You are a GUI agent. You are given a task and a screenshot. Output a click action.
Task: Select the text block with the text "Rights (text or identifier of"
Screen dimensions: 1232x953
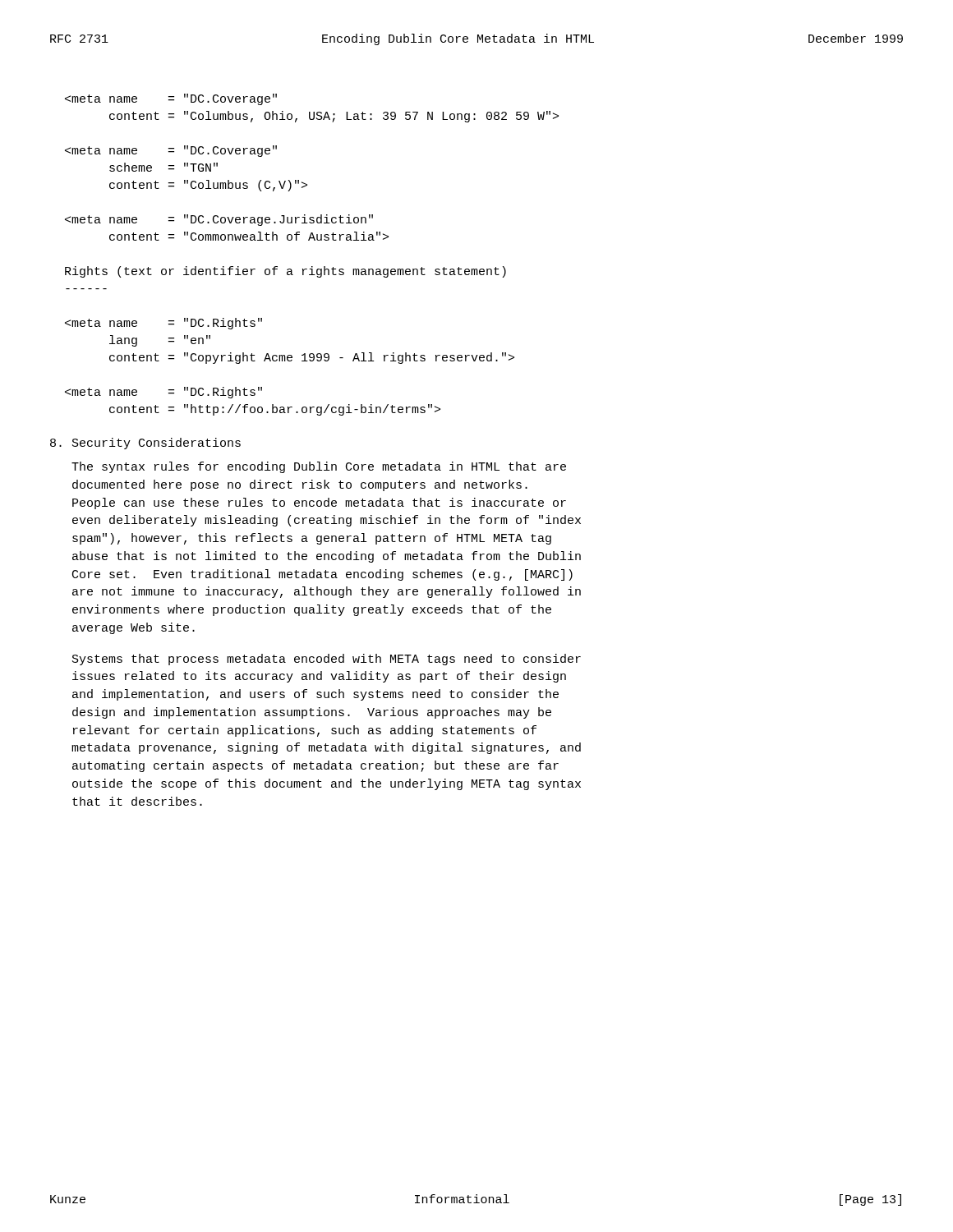pos(279,281)
